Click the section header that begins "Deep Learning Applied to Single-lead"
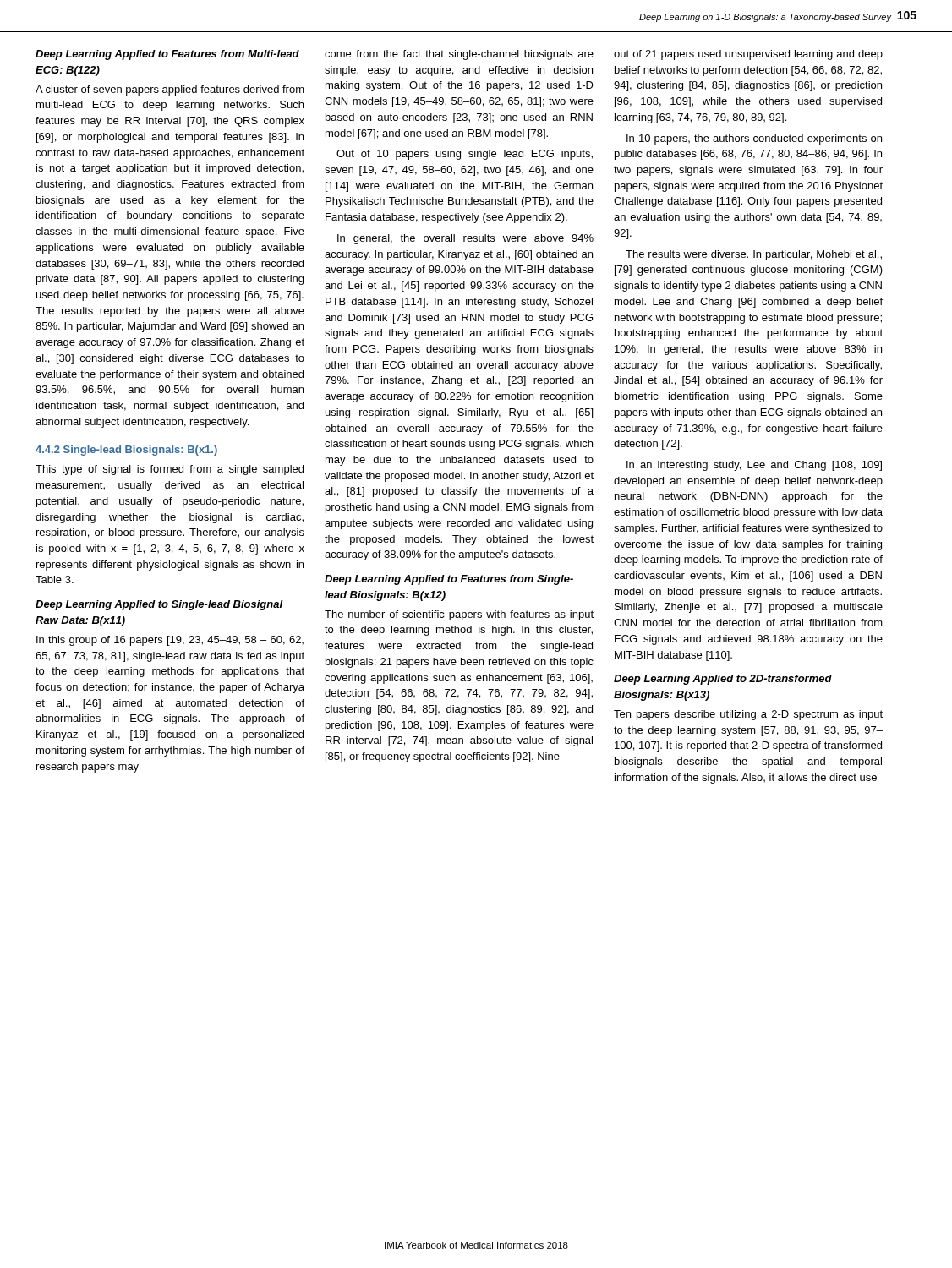952x1268 pixels. pos(159,612)
